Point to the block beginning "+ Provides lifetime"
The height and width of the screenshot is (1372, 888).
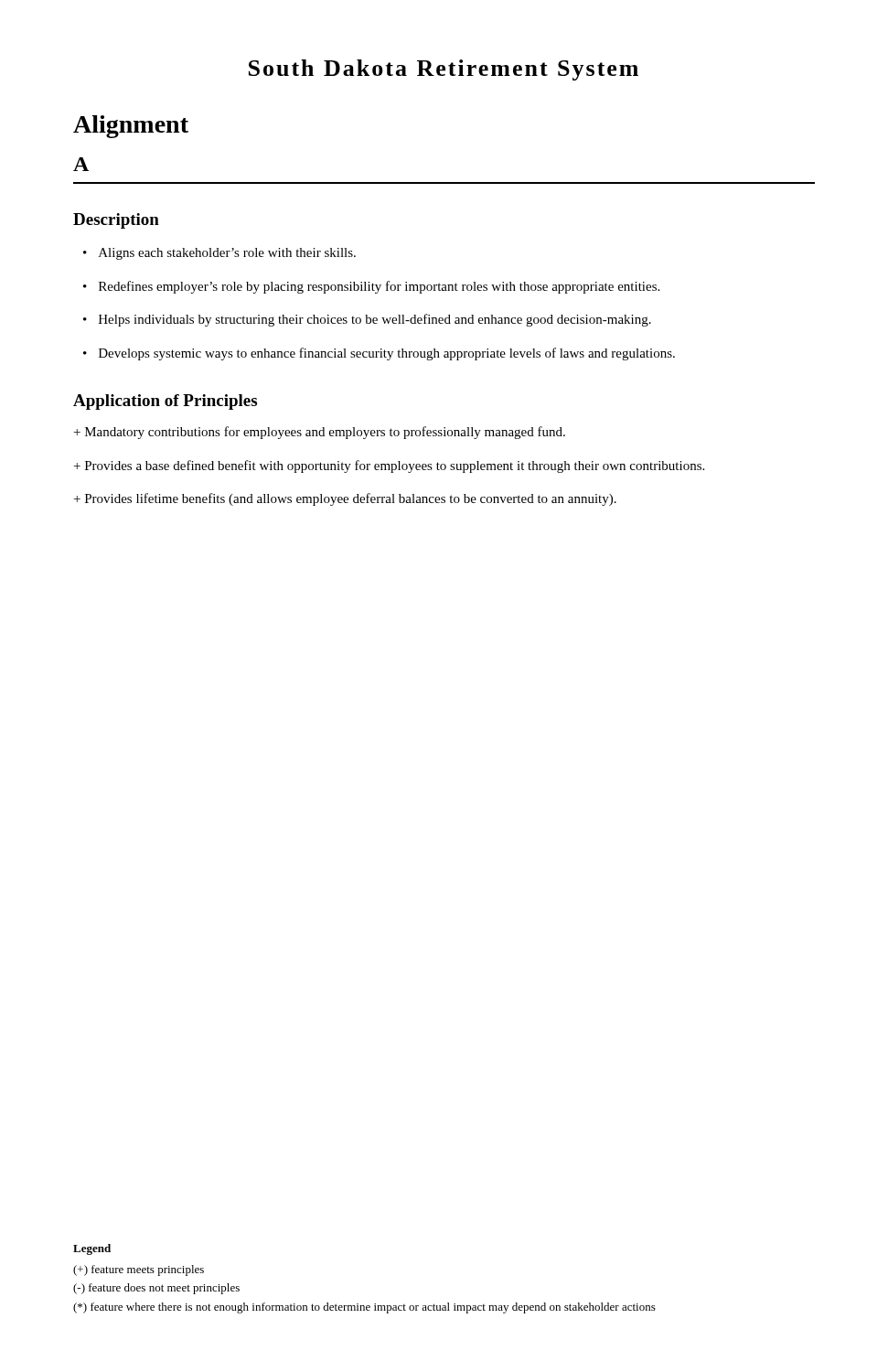(345, 499)
